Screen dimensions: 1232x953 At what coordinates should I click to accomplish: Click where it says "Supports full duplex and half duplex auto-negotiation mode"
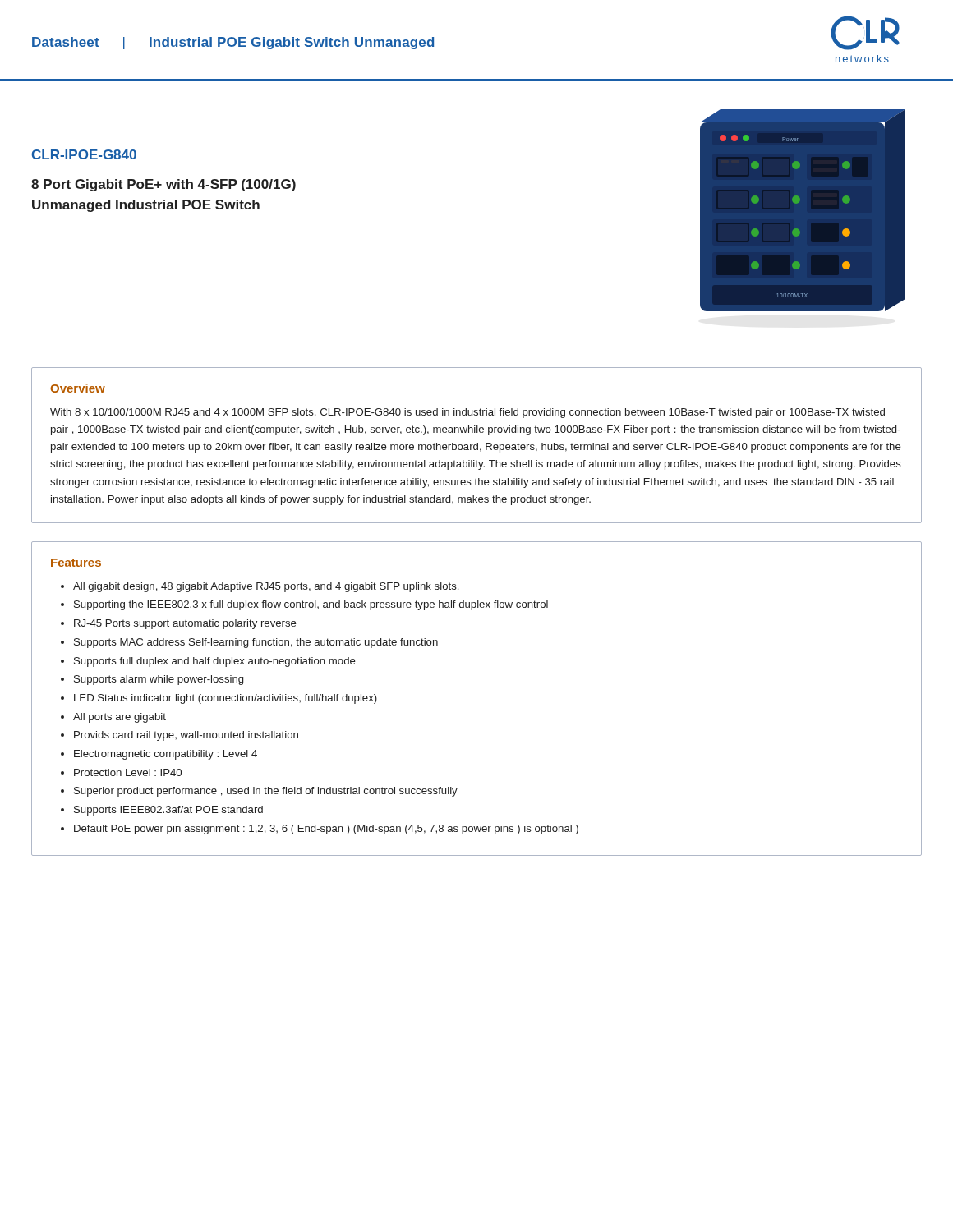(214, 660)
